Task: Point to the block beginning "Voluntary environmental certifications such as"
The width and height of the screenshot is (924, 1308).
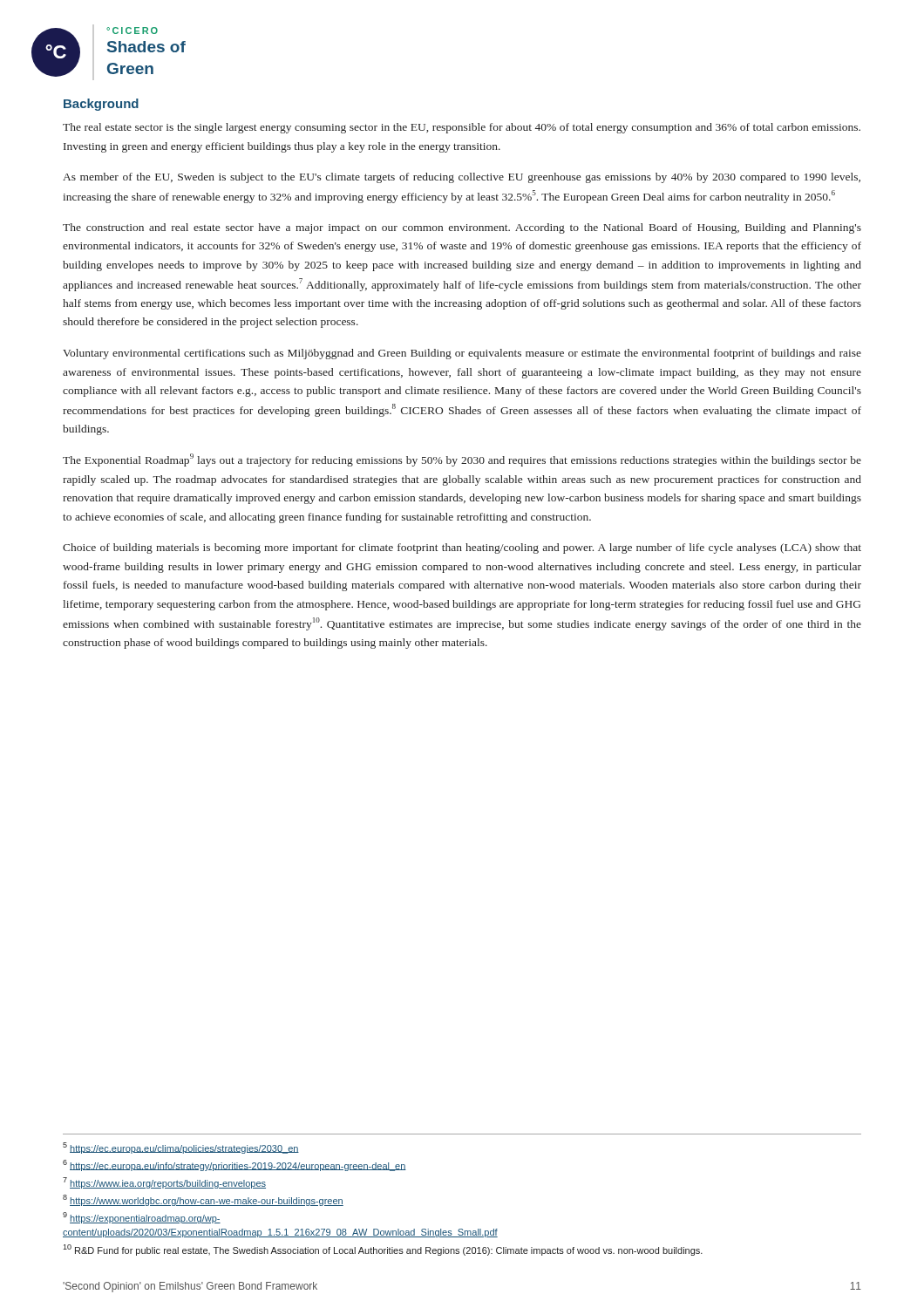Action: [462, 391]
